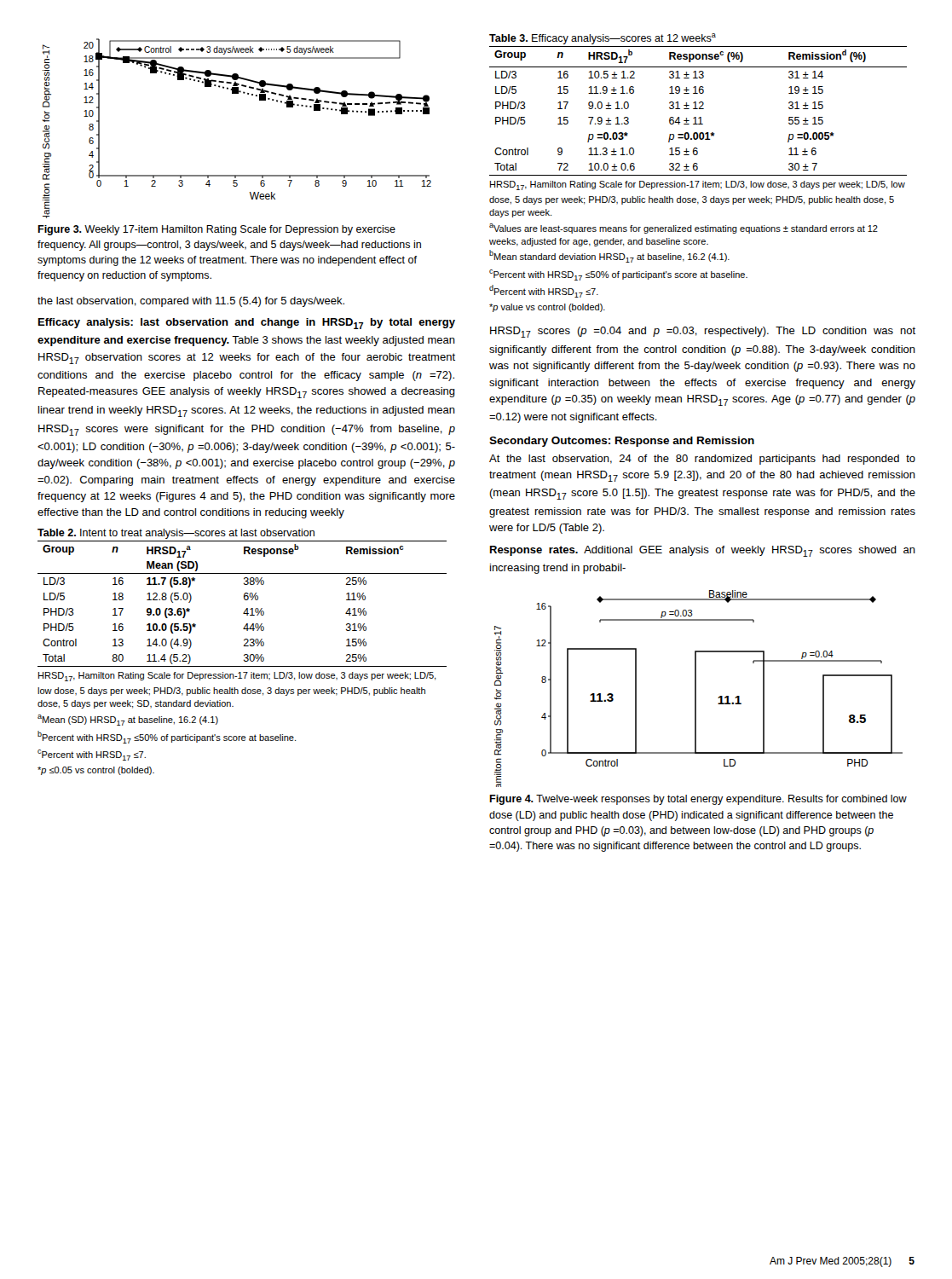Find the text block that says "Efficacy analysis: last observation and change in HRSD17"
The width and height of the screenshot is (952, 1279).
click(246, 417)
